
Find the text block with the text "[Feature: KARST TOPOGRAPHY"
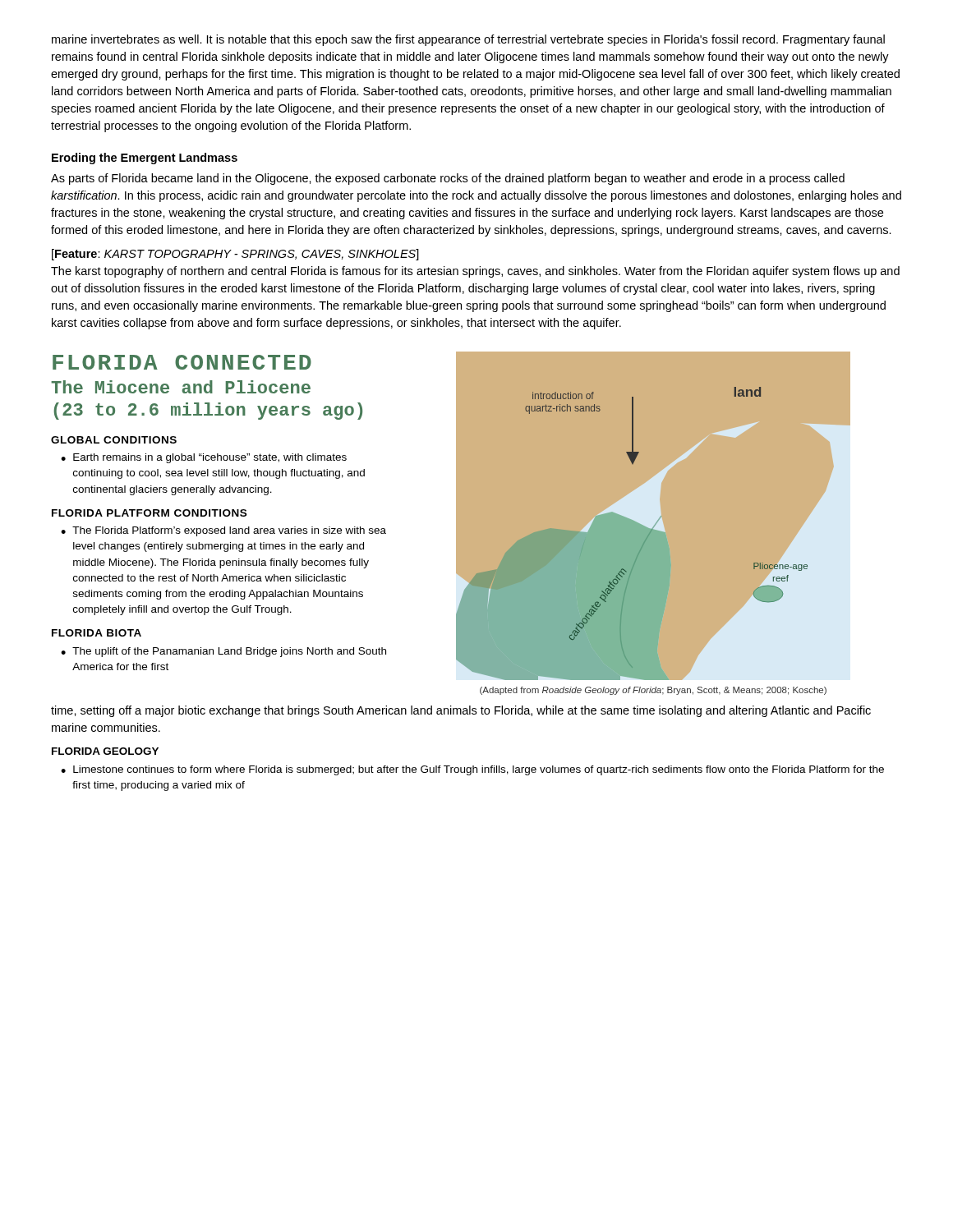click(475, 288)
